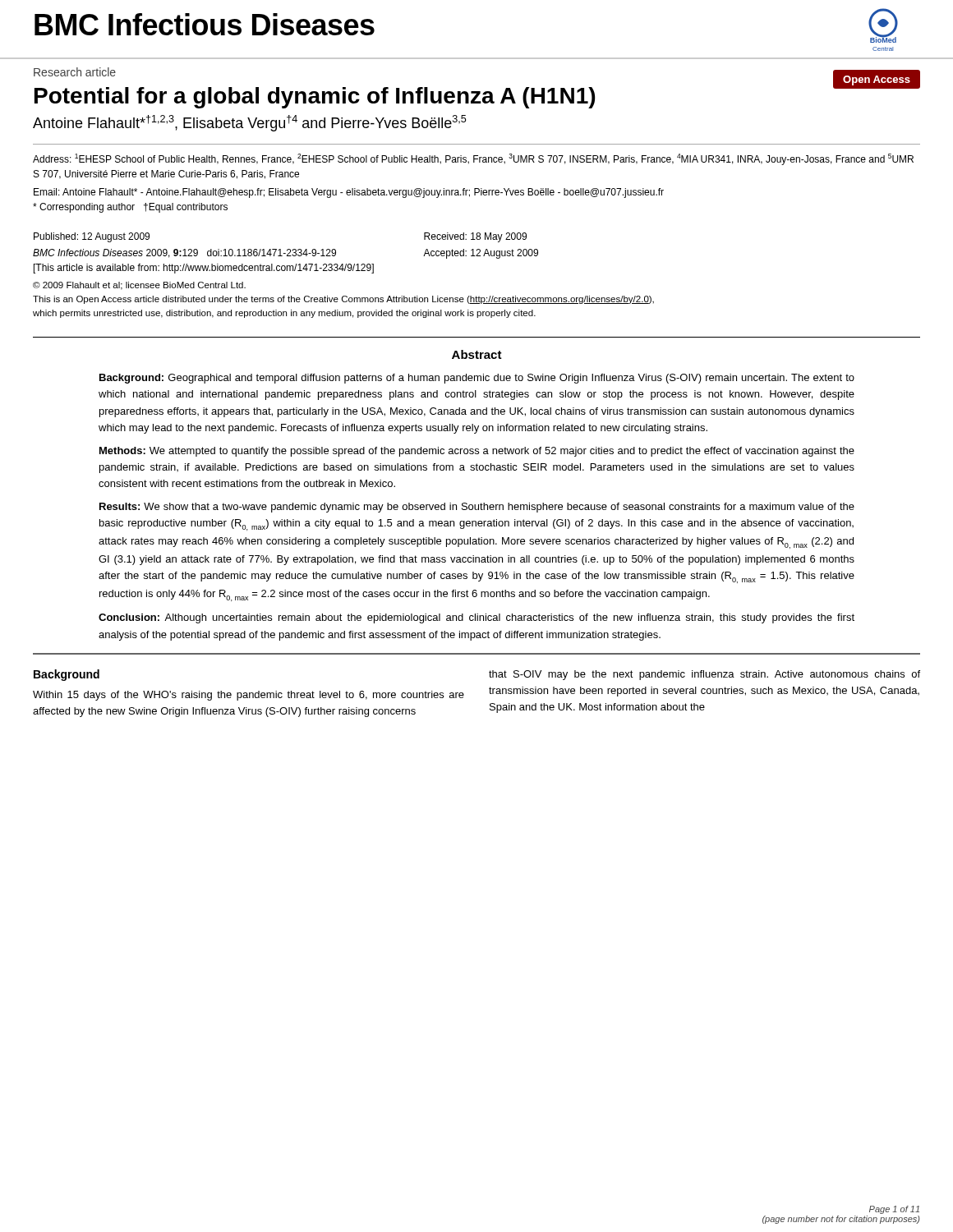This screenshot has width=953, height=1232.
Task: Point to the region starting "Conclusion: Although uncertainties remain about the epidemiological and"
Action: coord(476,626)
